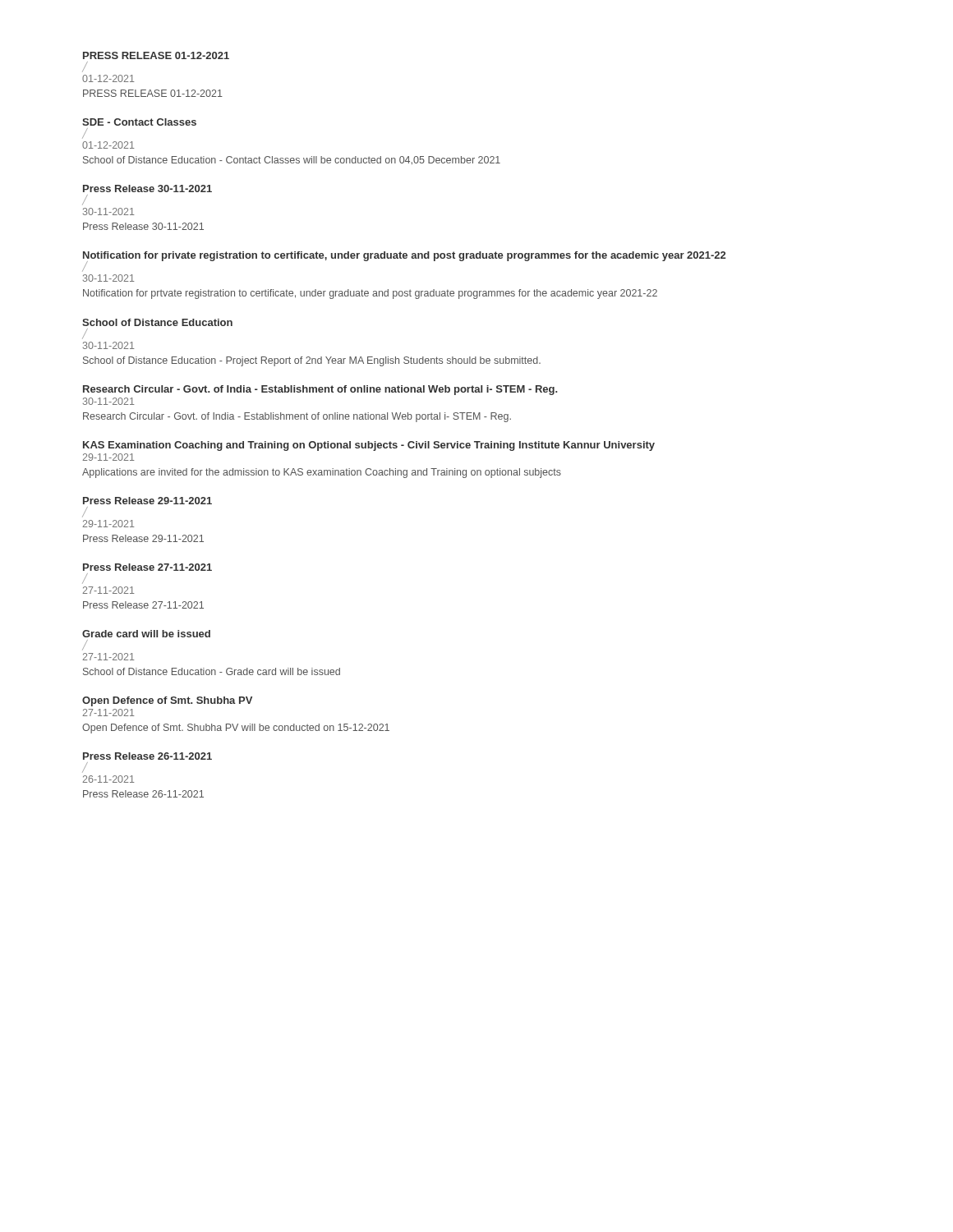Screen dimensions: 1232x953
Task: Locate the text "PRESS RELEASE 01-12-2021"
Action: 156,55
